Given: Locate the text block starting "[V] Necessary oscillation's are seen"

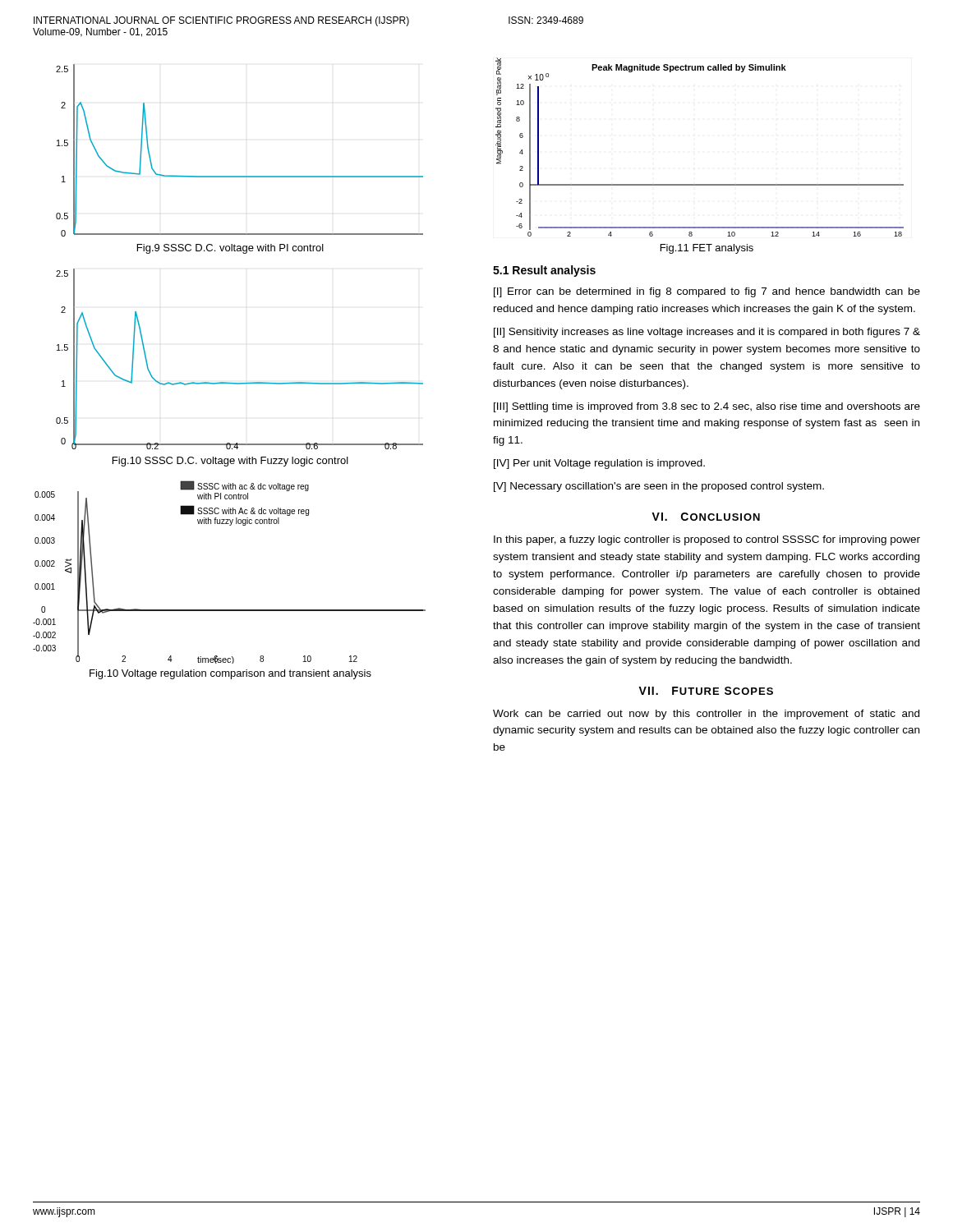Looking at the screenshot, I should pos(659,486).
